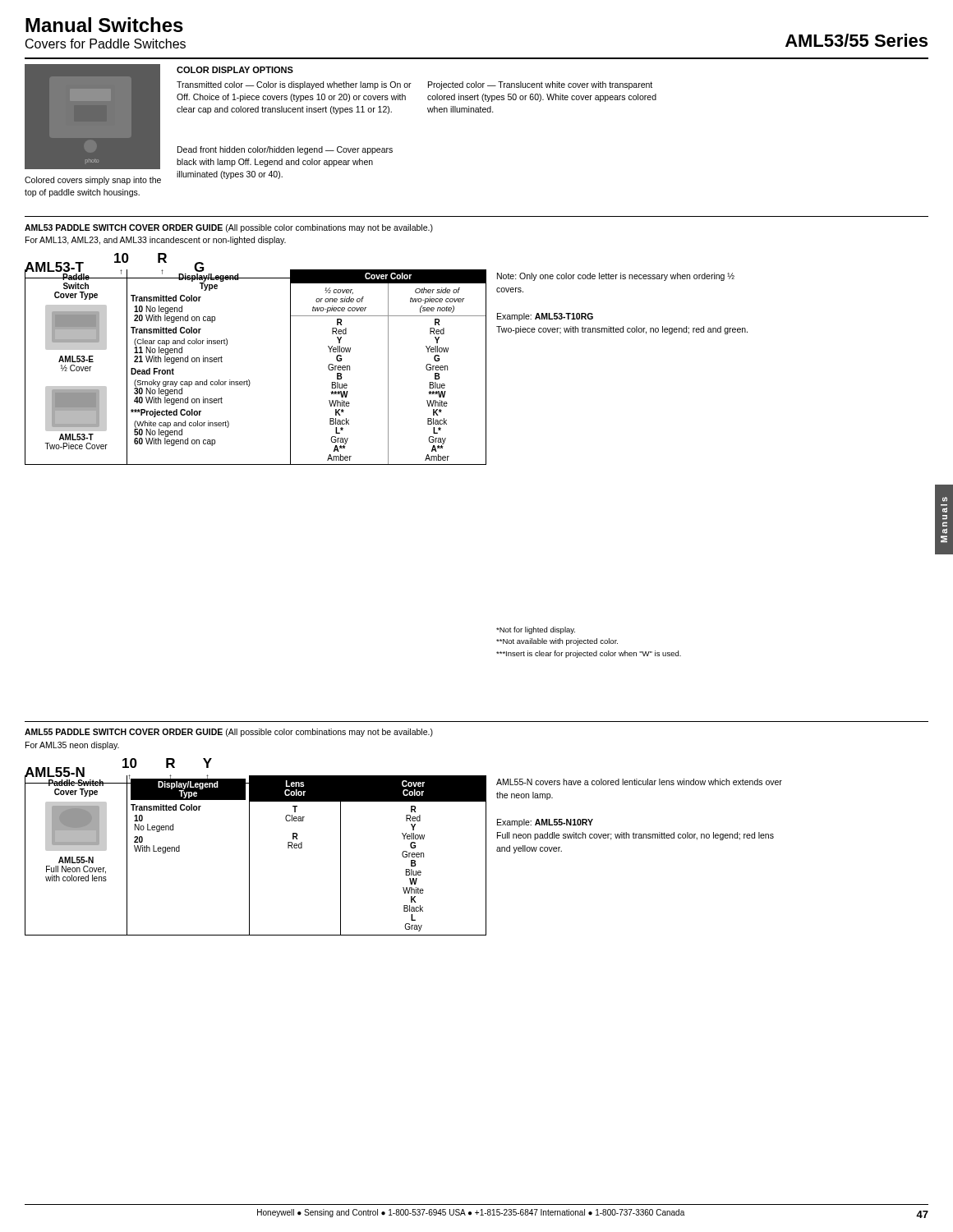Locate the text block with the text "Projected color — Translucent white cover with"

point(542,97)
